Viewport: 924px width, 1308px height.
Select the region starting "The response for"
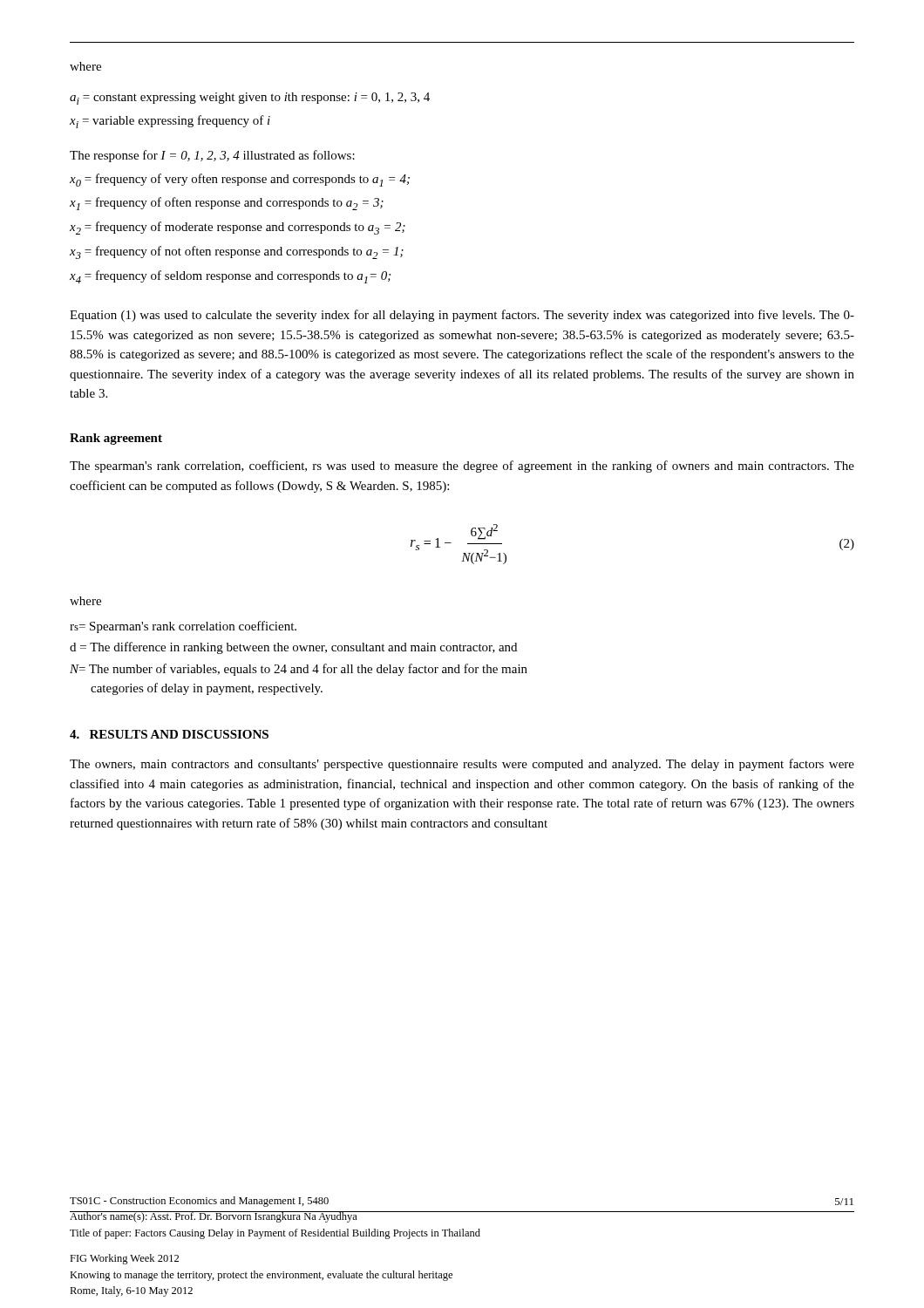click(x=213, y=155)
